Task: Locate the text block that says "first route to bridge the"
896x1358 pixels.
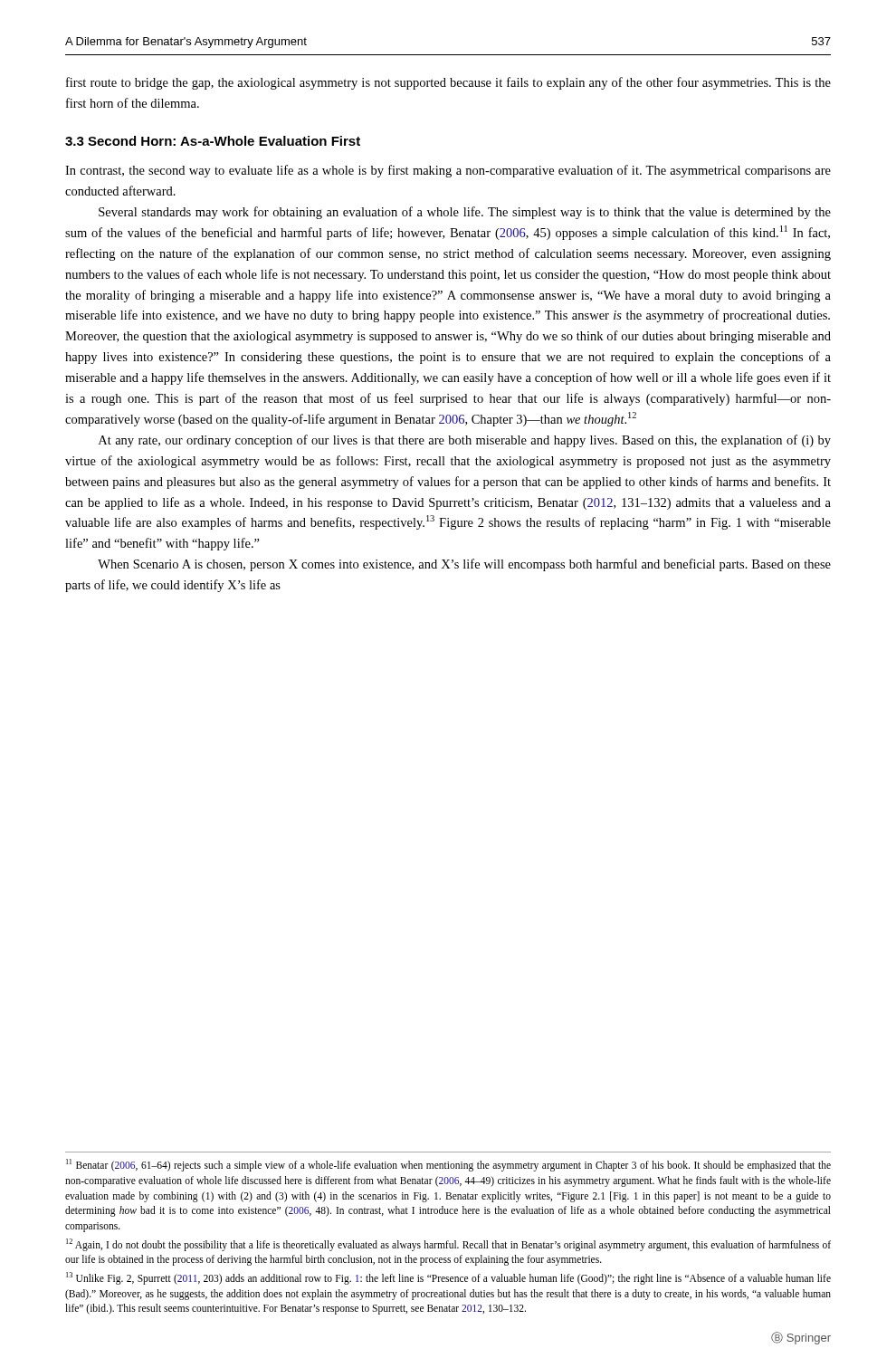Action: click(448, 93)
